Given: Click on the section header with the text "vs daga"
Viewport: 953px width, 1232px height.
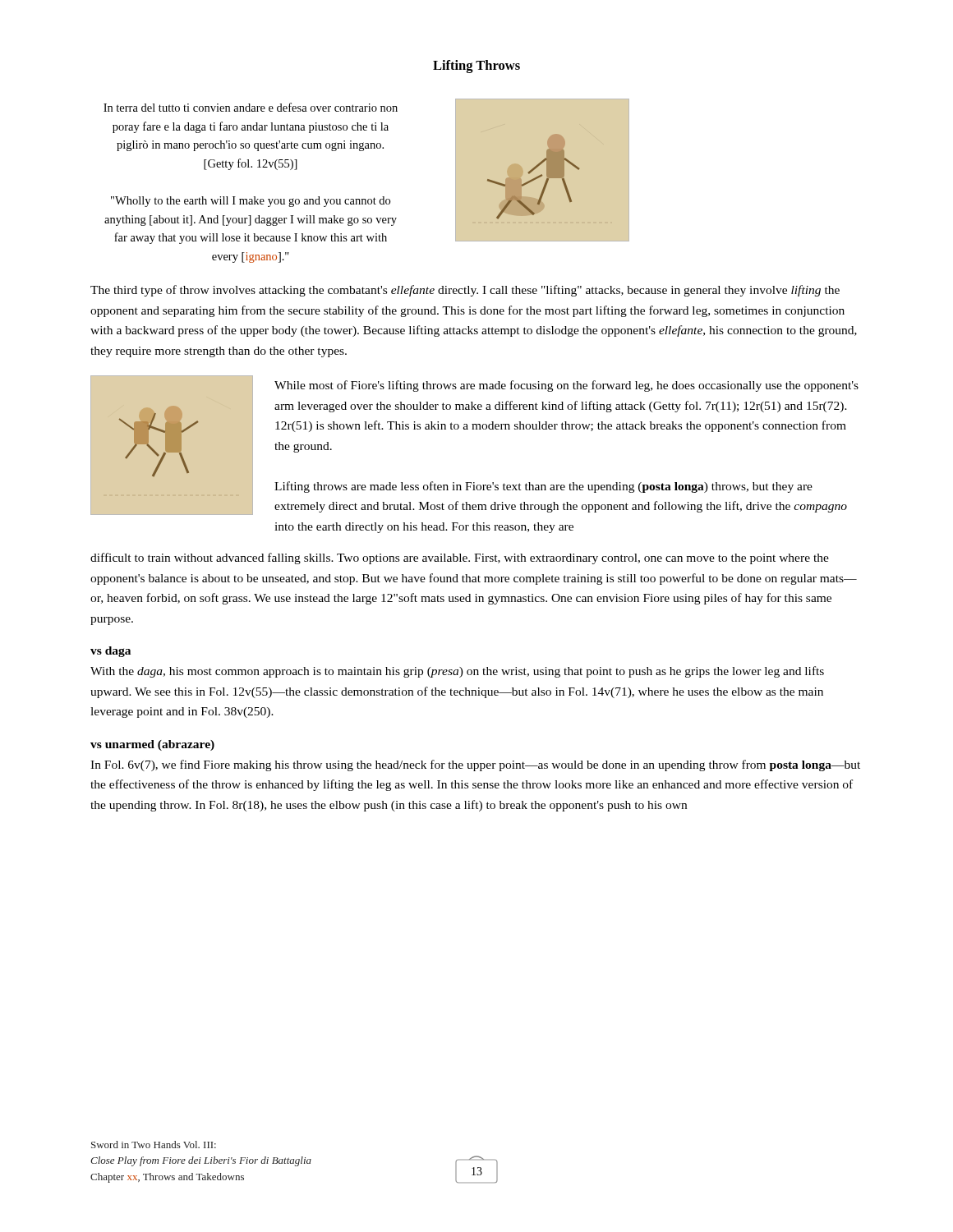Looking at the screenshot, I should [x=111, y=650].
